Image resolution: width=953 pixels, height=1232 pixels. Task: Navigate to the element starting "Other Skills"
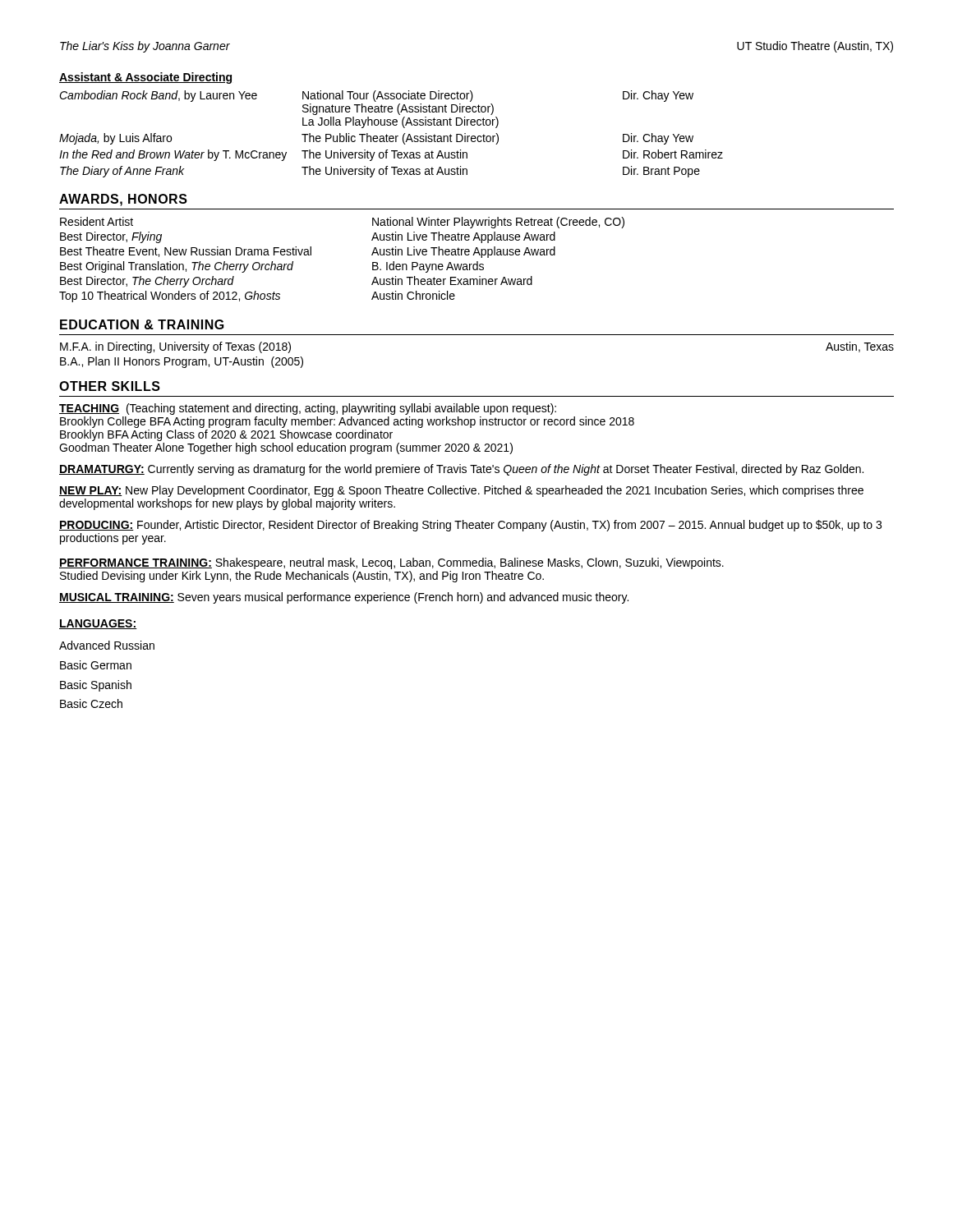tap(110, 386)
